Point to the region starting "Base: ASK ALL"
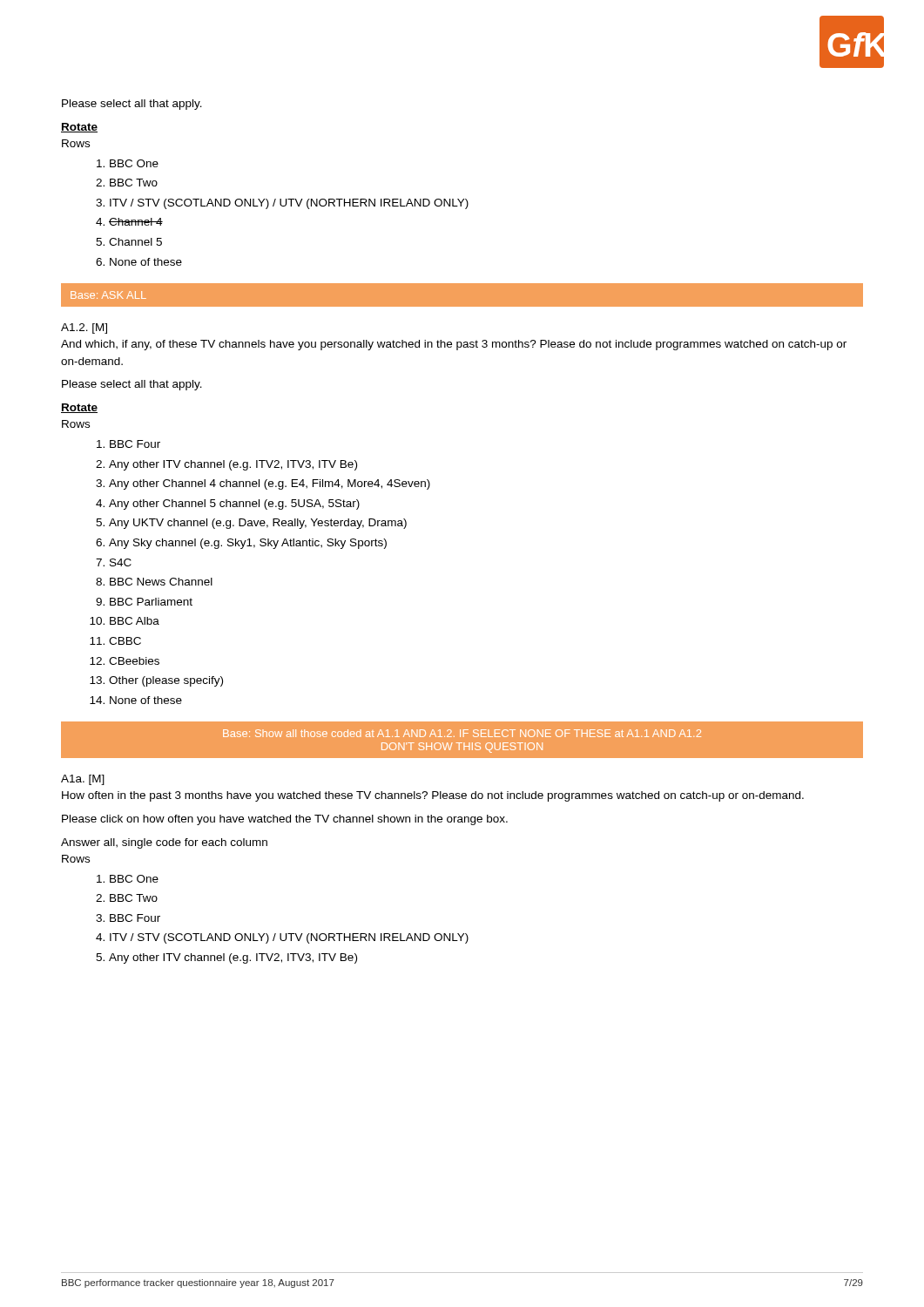 click(x=108, y=295)
